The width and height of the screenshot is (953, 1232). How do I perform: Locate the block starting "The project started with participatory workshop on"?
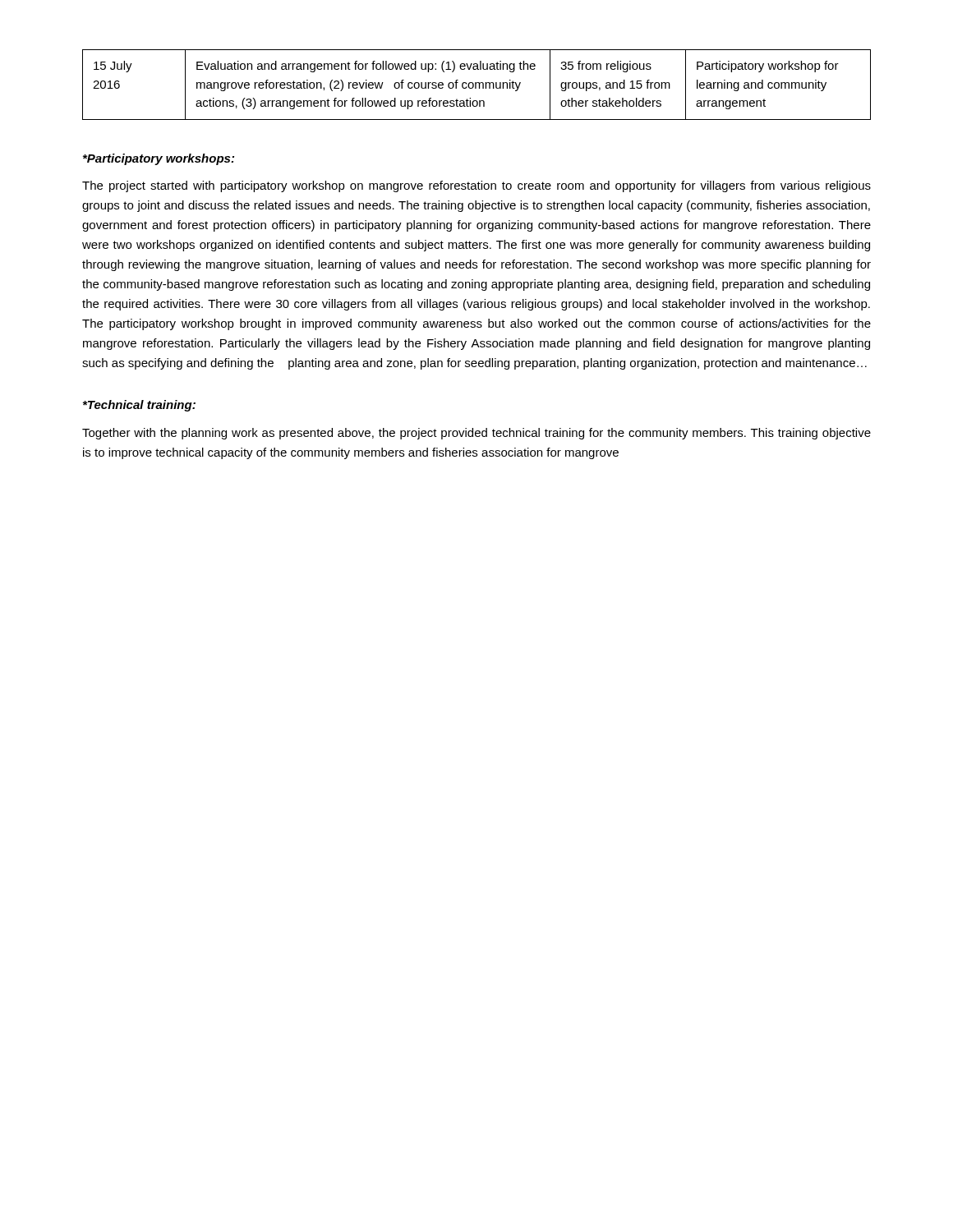pyautogui.click(x=476, y=274)
